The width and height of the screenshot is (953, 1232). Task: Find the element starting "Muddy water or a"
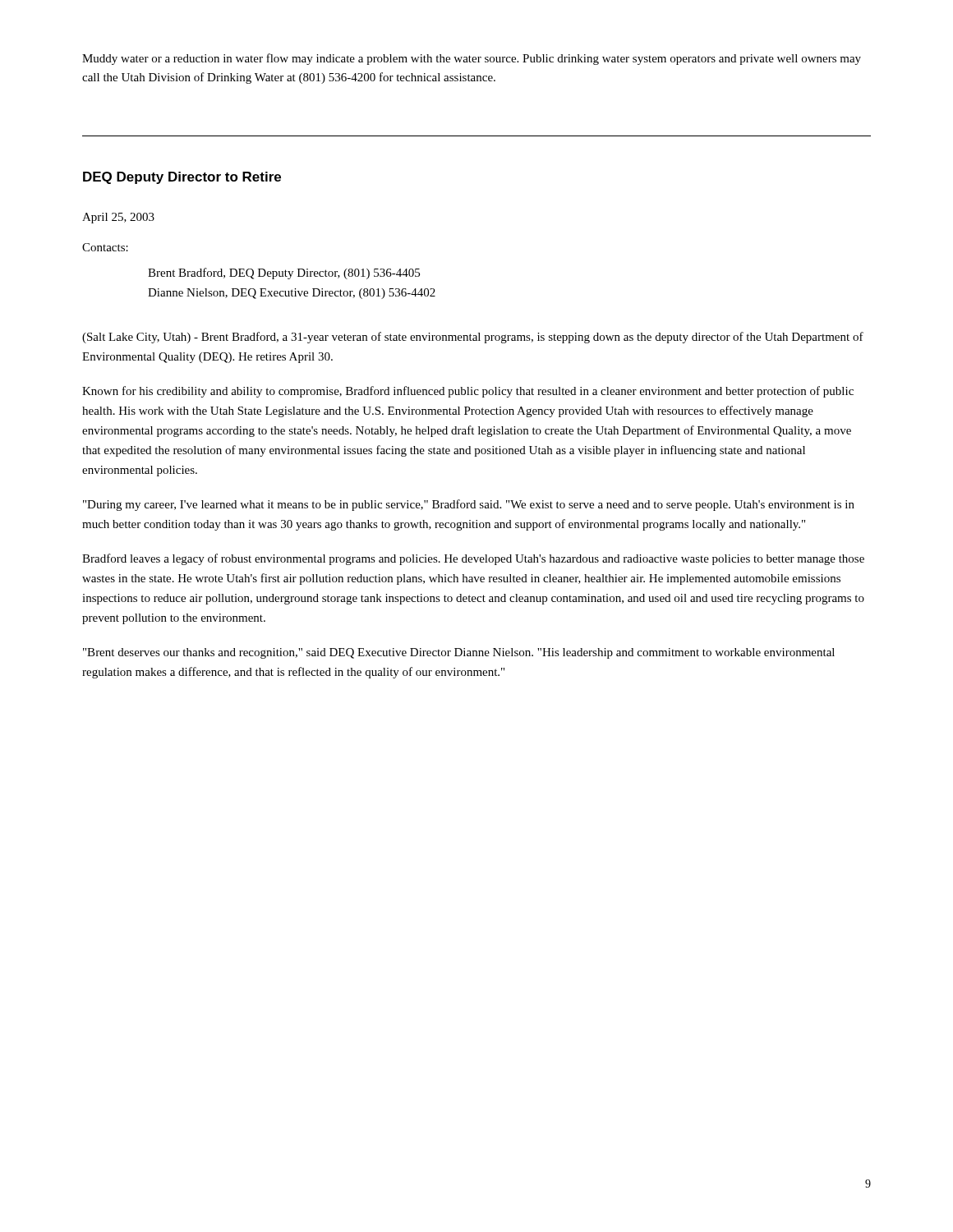pos(476,68)
